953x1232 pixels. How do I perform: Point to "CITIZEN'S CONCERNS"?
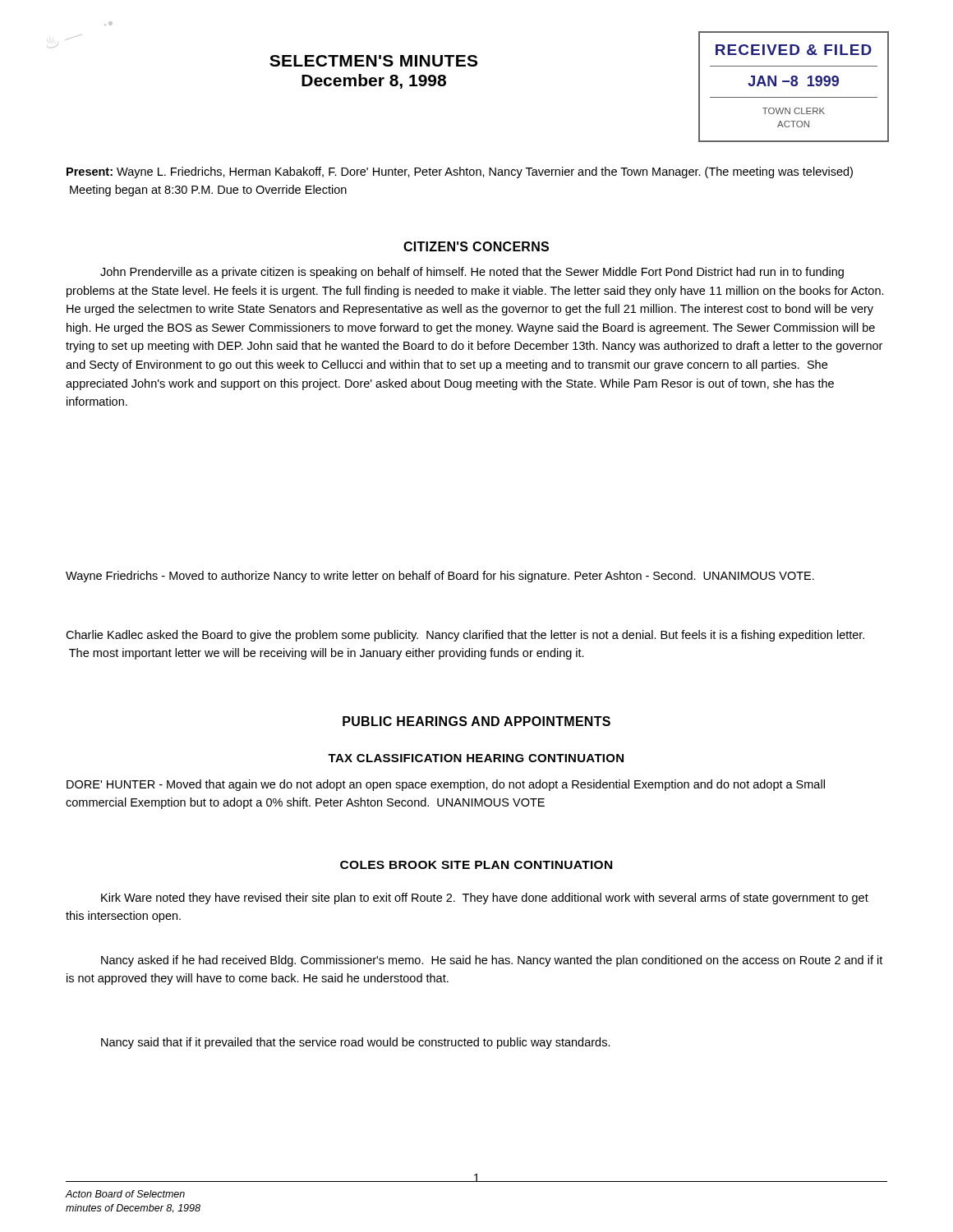pyautogui.click(x=476, y=247)
